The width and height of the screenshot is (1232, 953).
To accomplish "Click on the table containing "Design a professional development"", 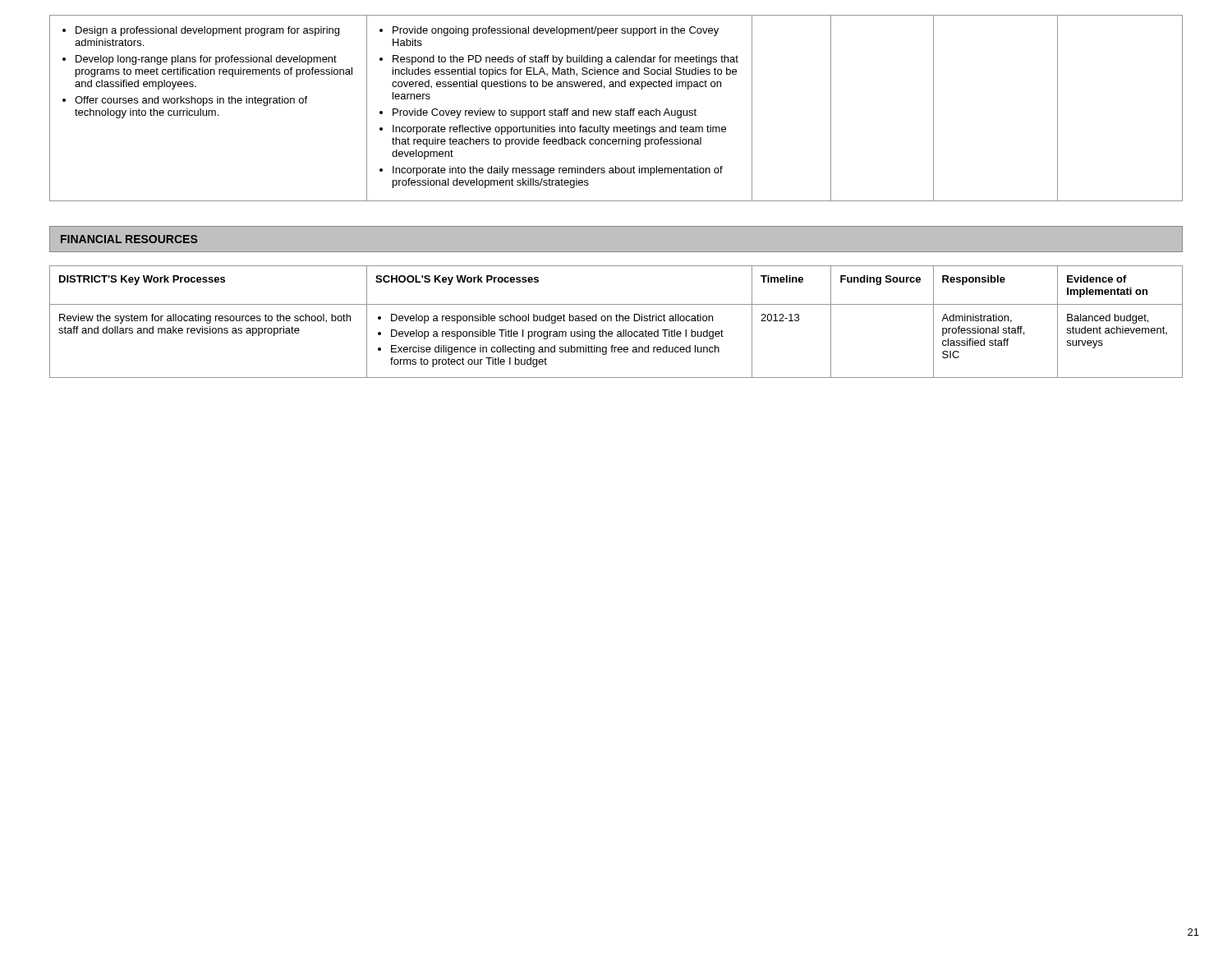I will 616,108.
